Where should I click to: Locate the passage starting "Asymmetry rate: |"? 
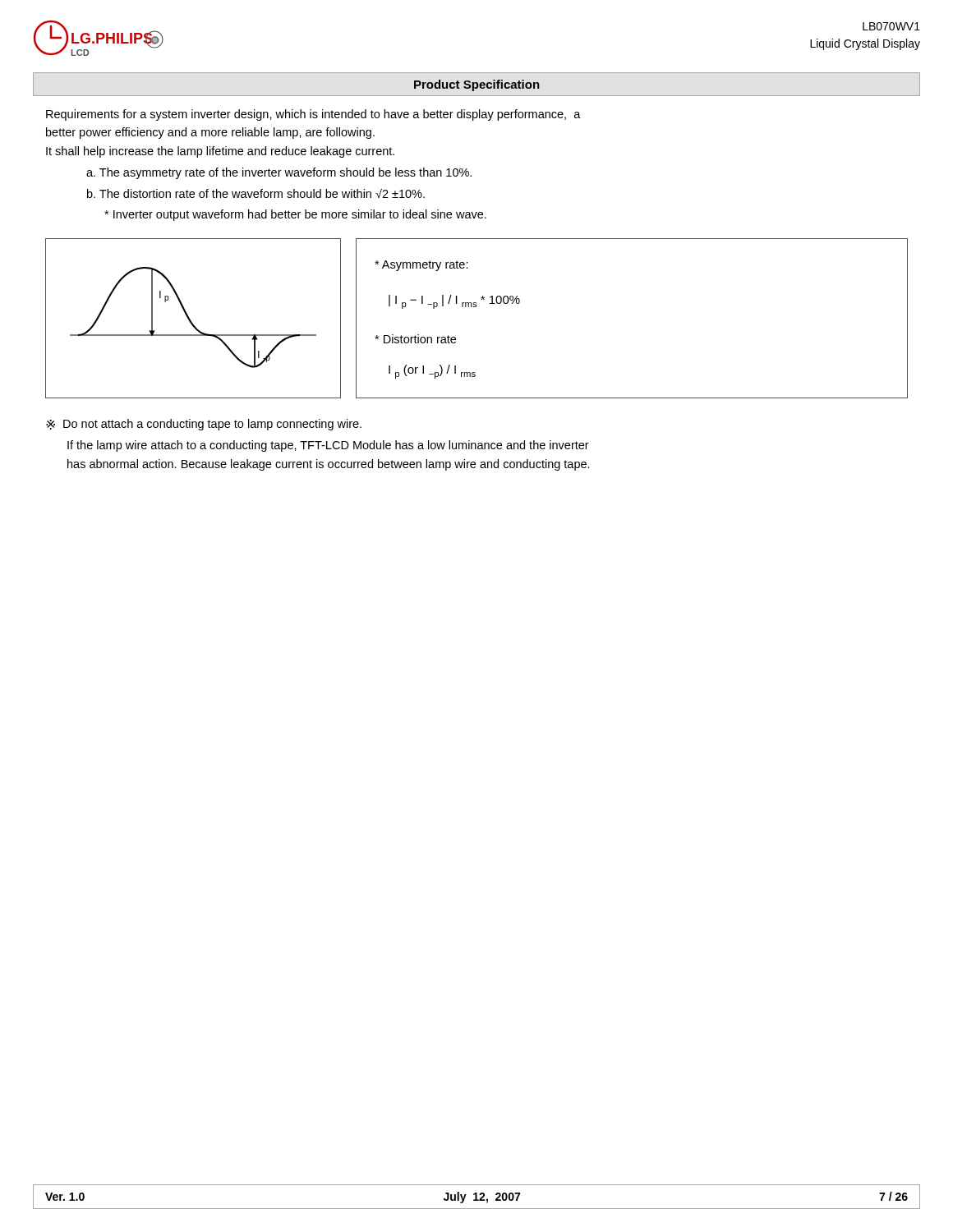[421, 266]
